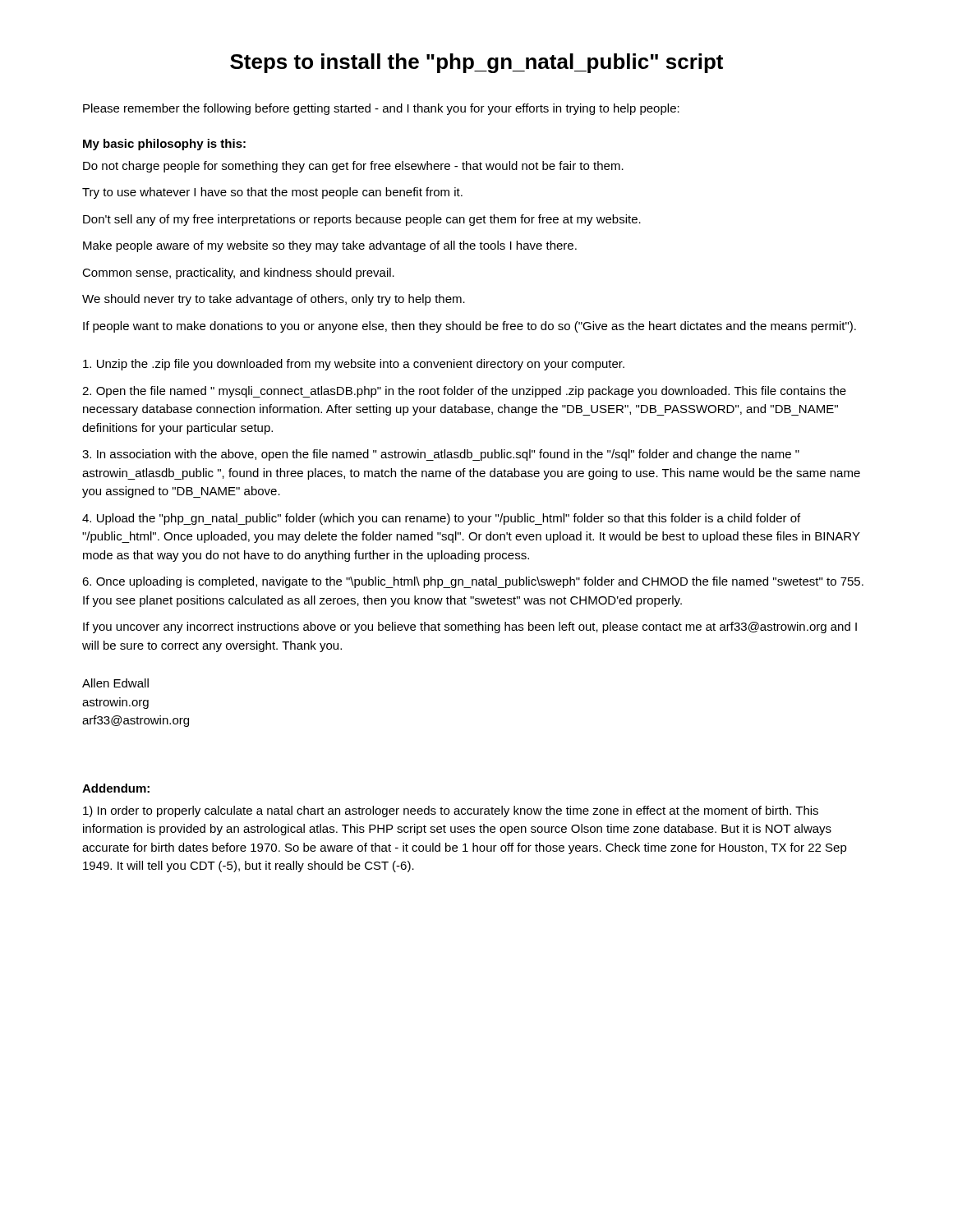Select the block starting "Try to use whatever I have"

[x=273, y=192]
